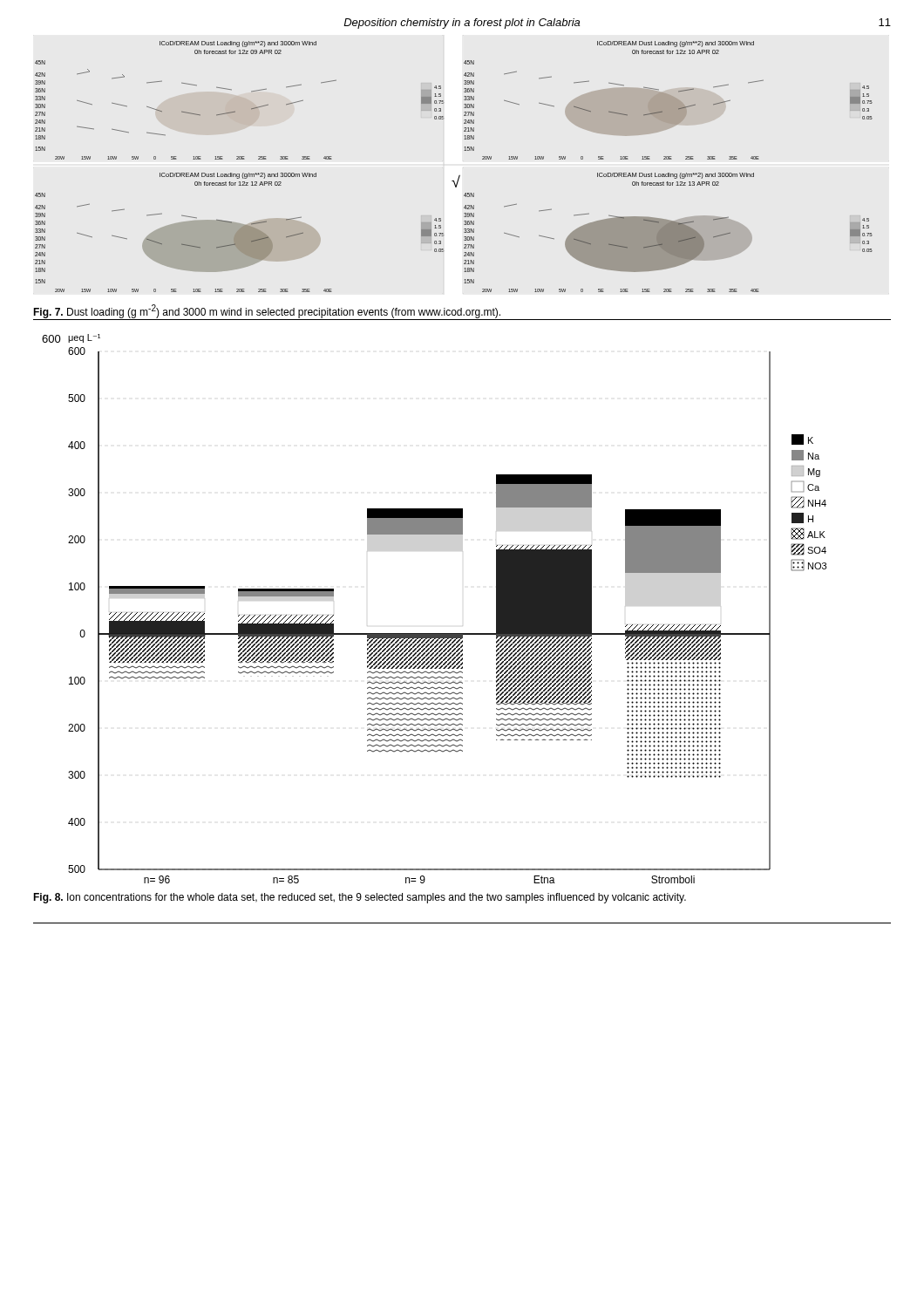This screenshot has width=924, height=1308.
Task: Click on the caption containing "Fig. 7. Dust loading"
Action: (267, 311)
